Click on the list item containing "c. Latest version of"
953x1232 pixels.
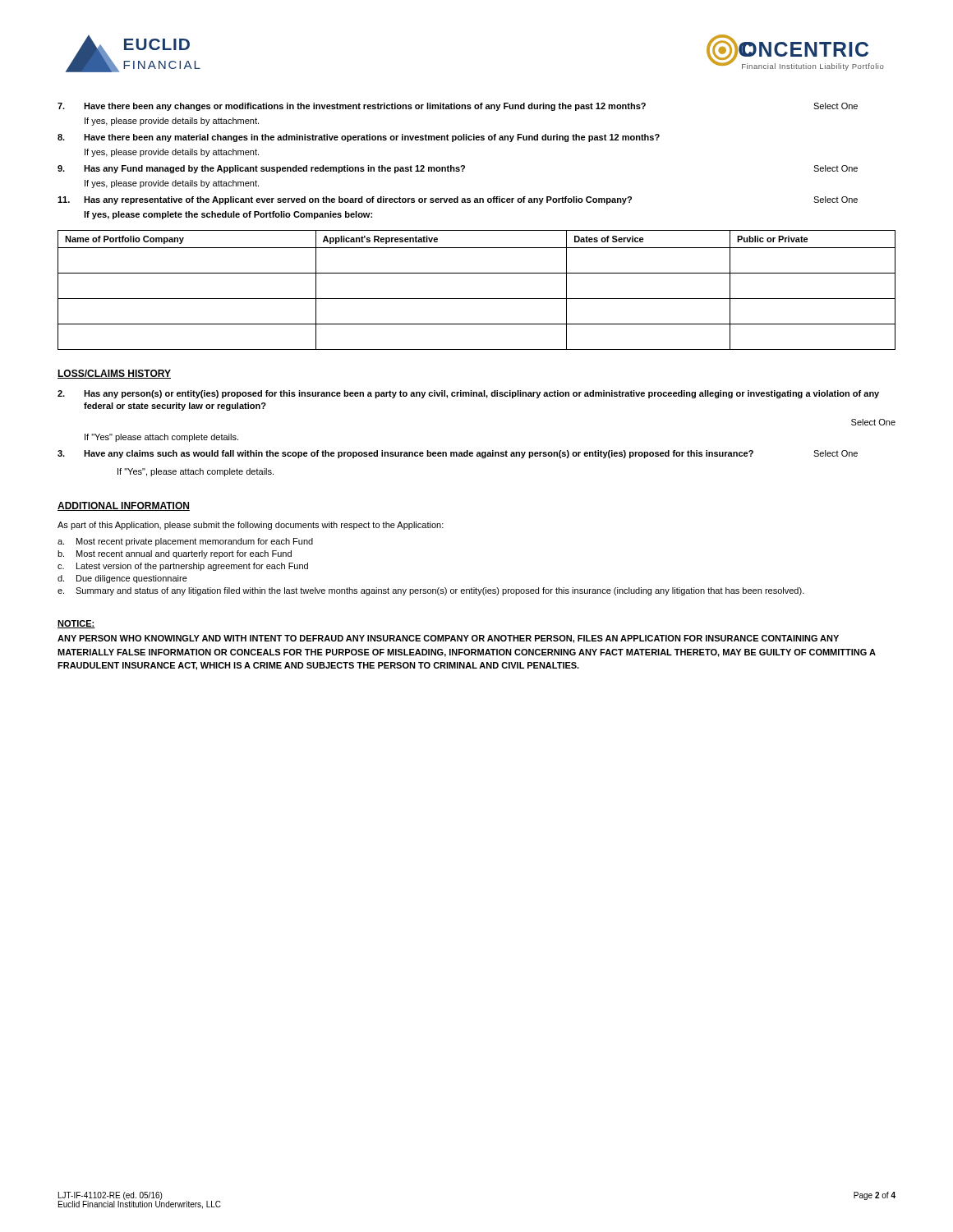183,567
